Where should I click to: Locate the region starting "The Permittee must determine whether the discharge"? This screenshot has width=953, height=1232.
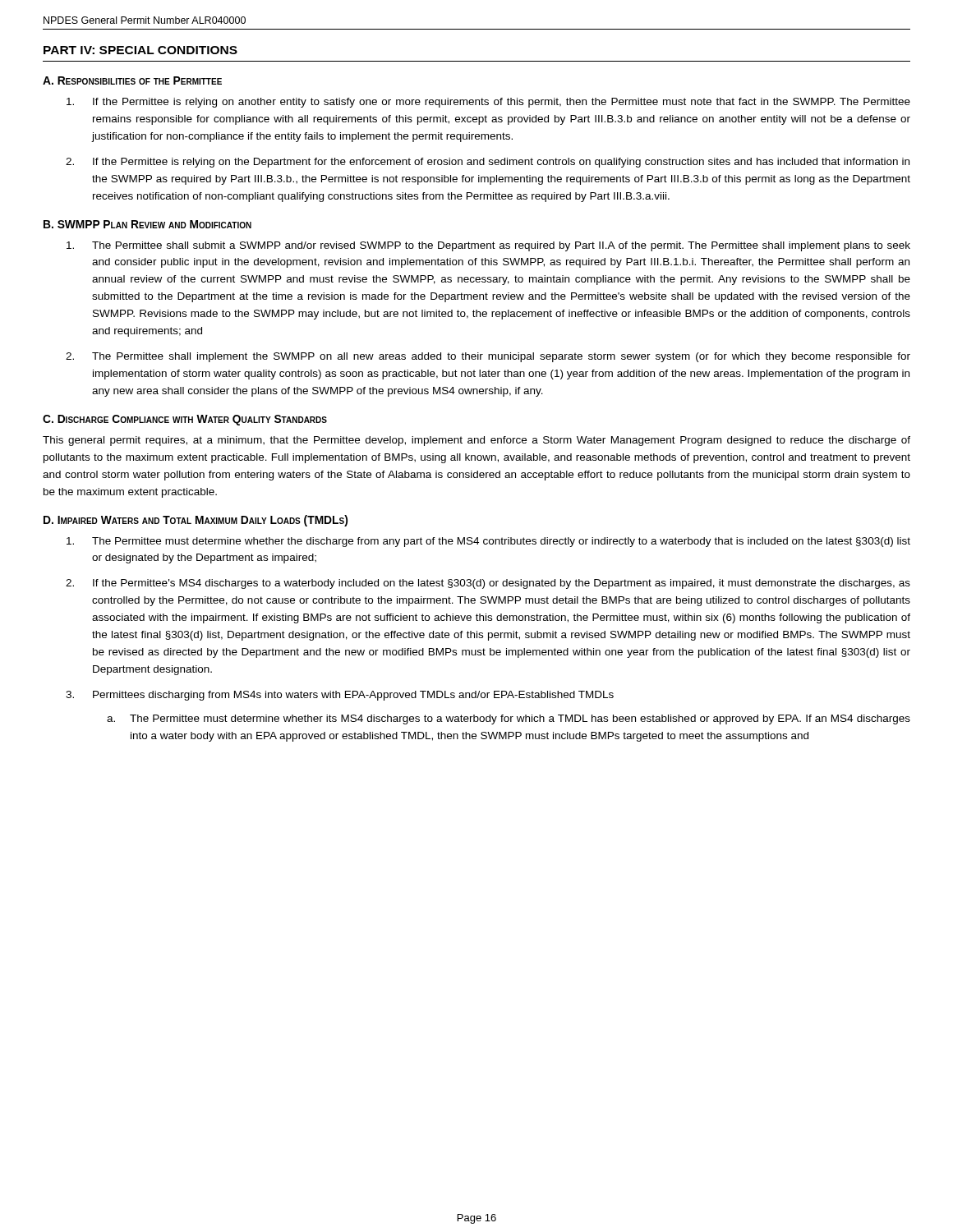click(476, 550)
